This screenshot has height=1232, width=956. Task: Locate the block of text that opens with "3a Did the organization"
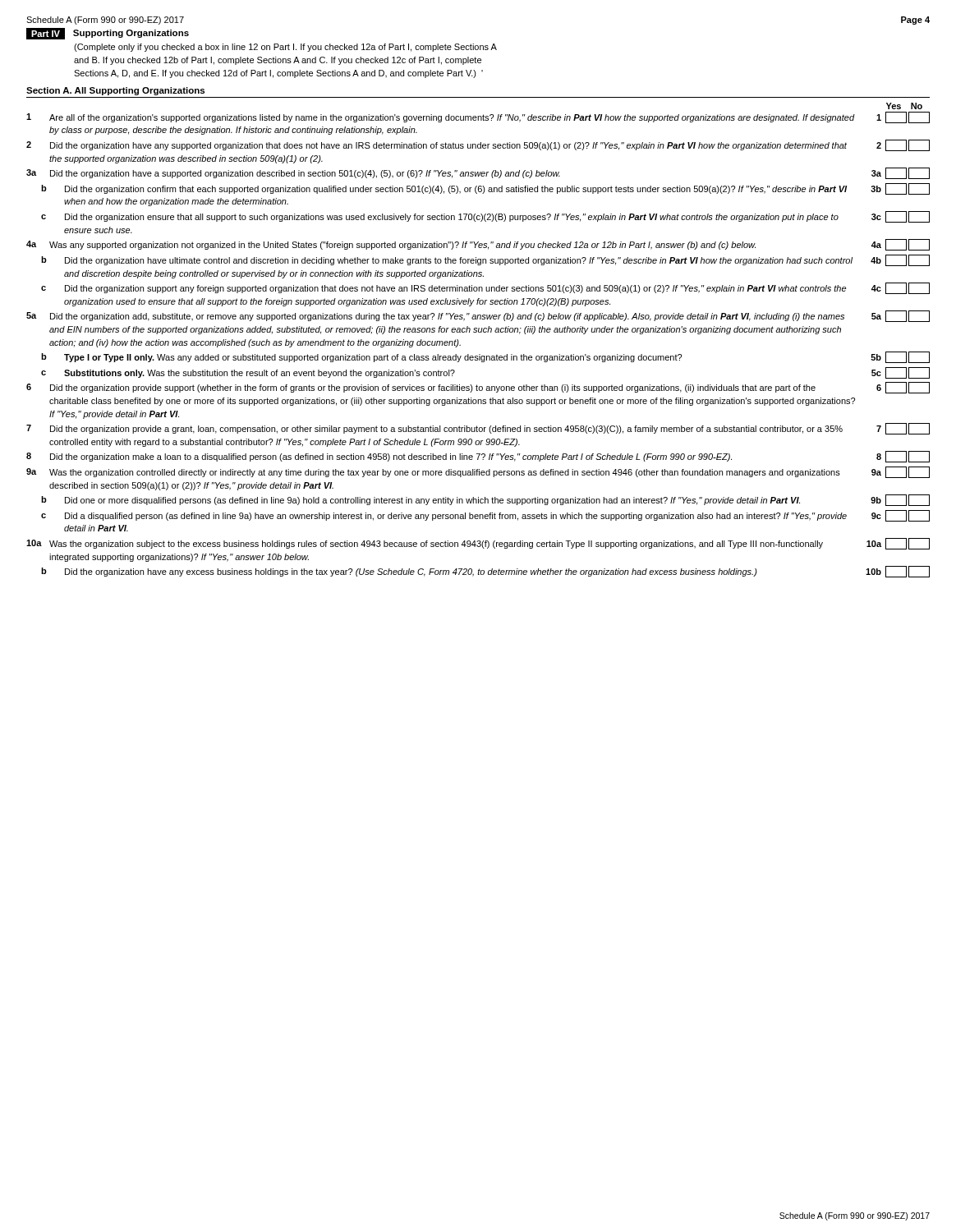[x=478, y=174]
